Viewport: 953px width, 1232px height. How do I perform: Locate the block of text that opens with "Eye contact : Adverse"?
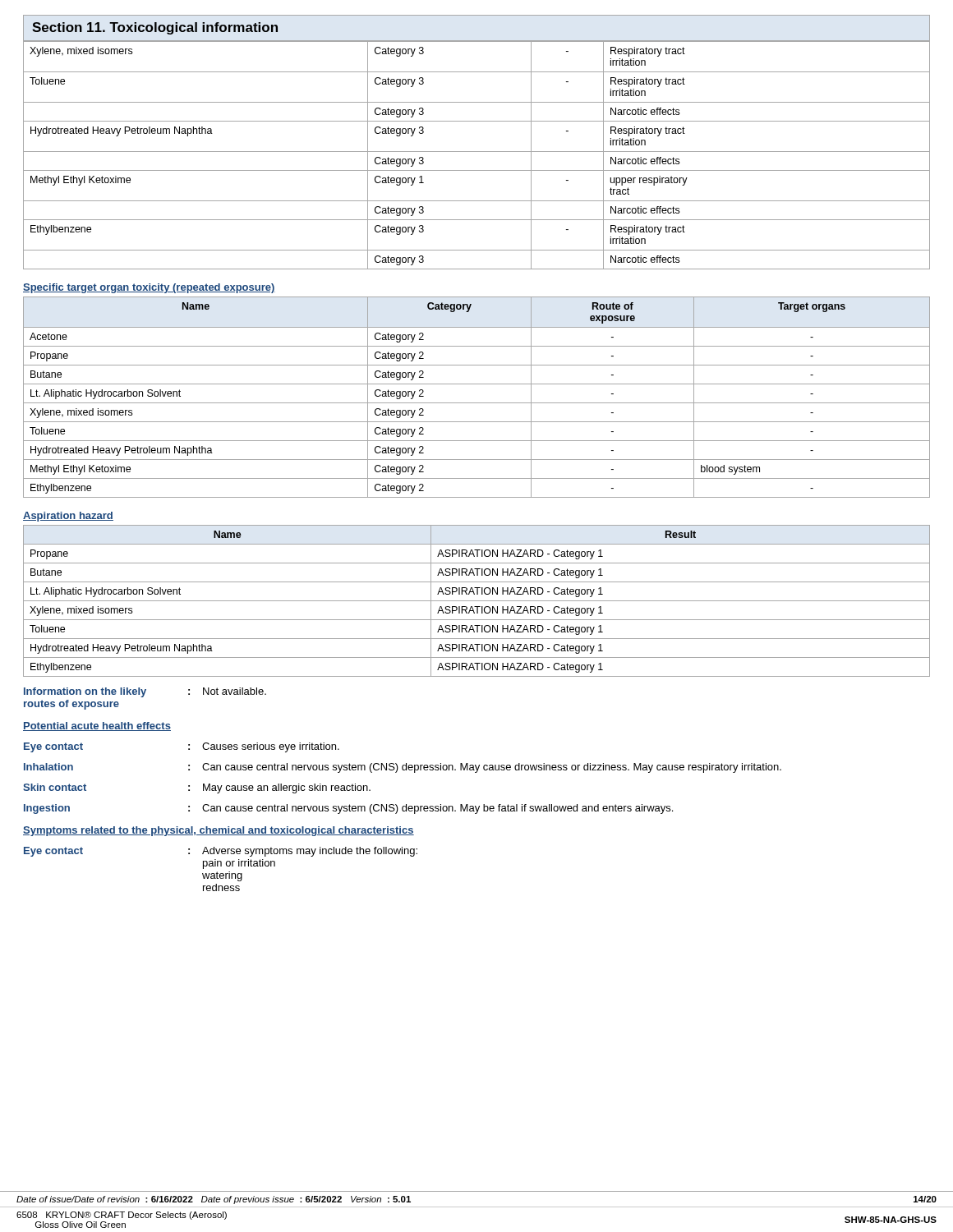coord(221,852)
